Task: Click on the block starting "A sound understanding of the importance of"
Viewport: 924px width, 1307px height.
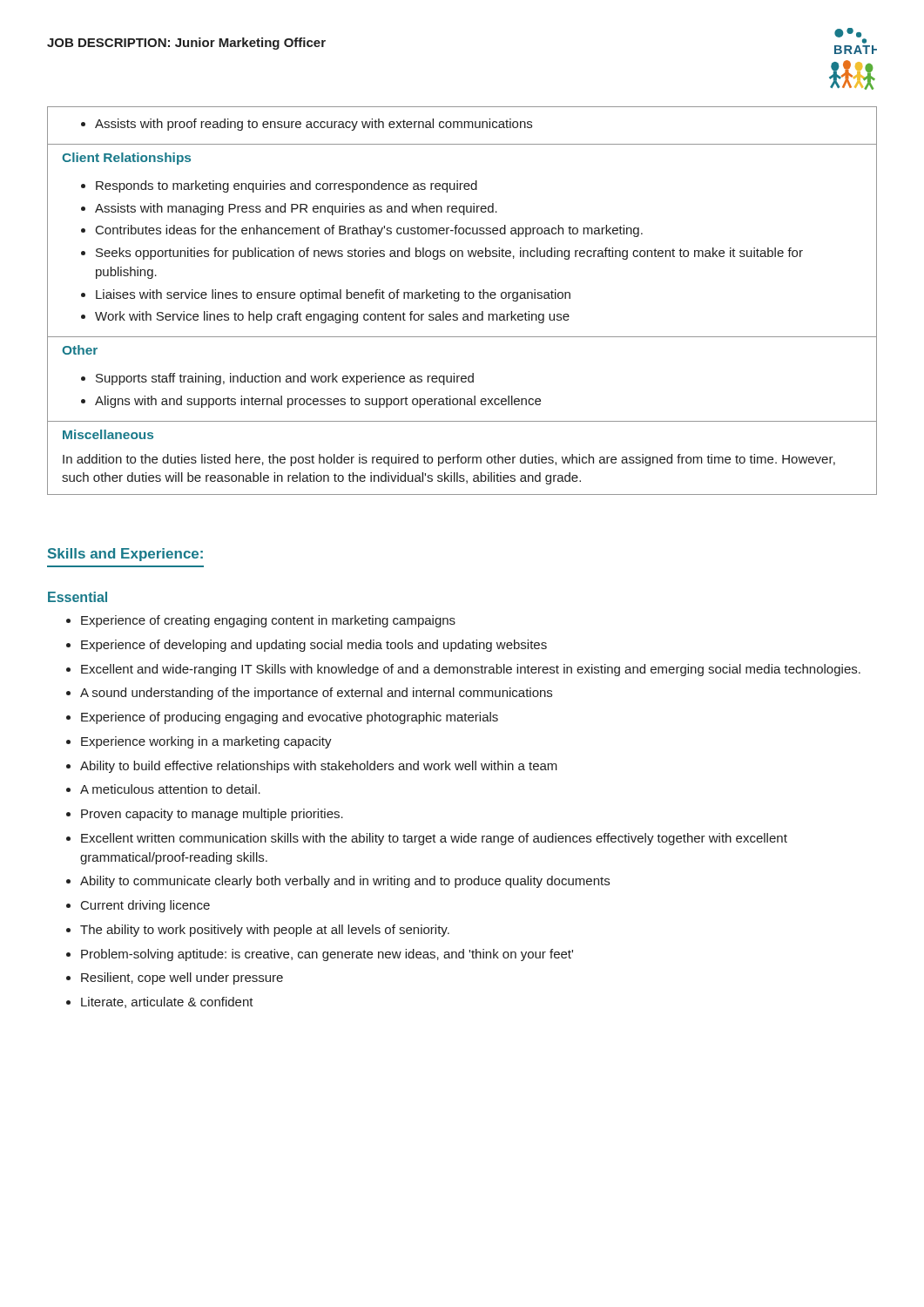Action: [x=316, y=693]
